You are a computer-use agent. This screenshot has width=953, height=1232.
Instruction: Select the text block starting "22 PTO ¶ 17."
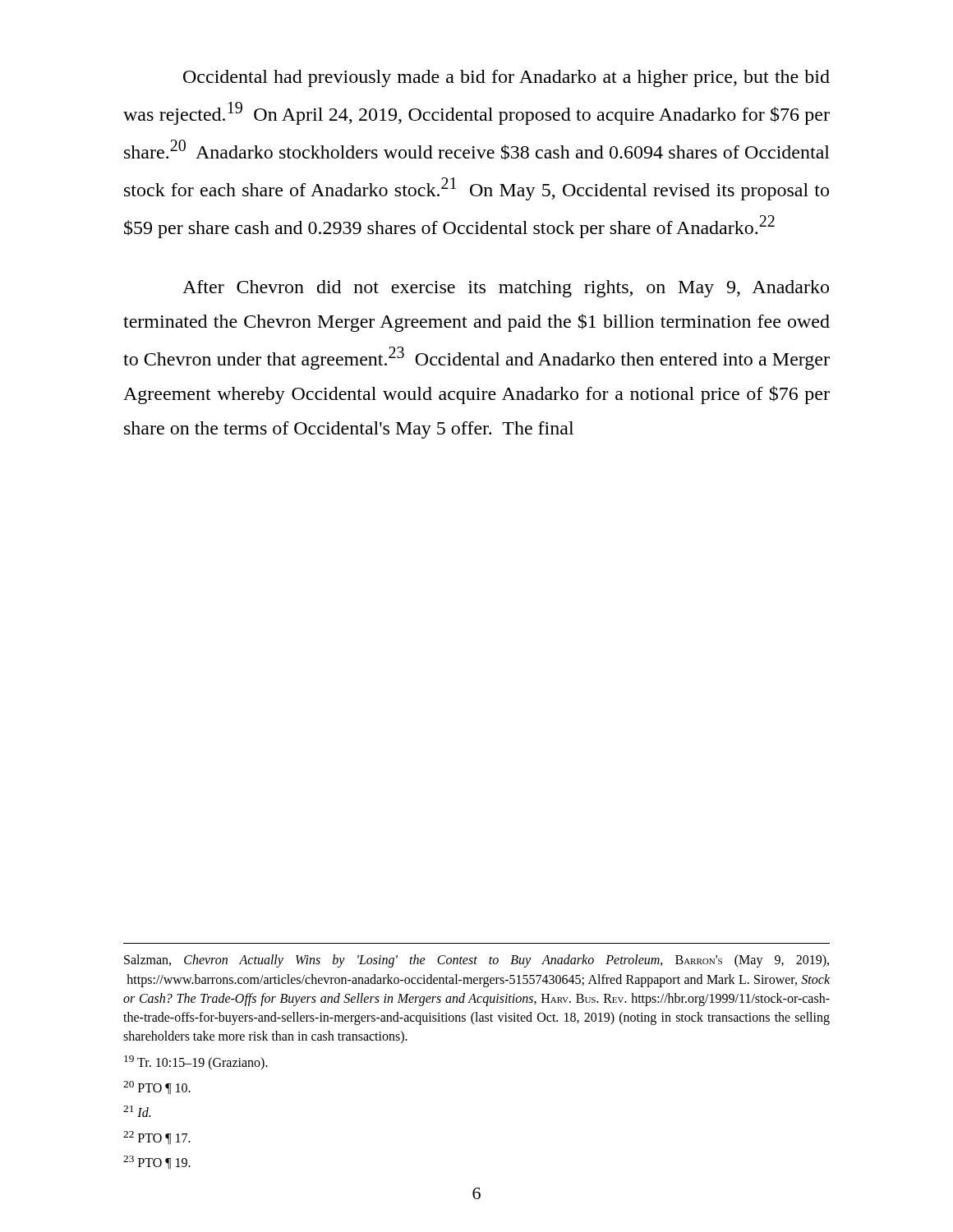157,1136
